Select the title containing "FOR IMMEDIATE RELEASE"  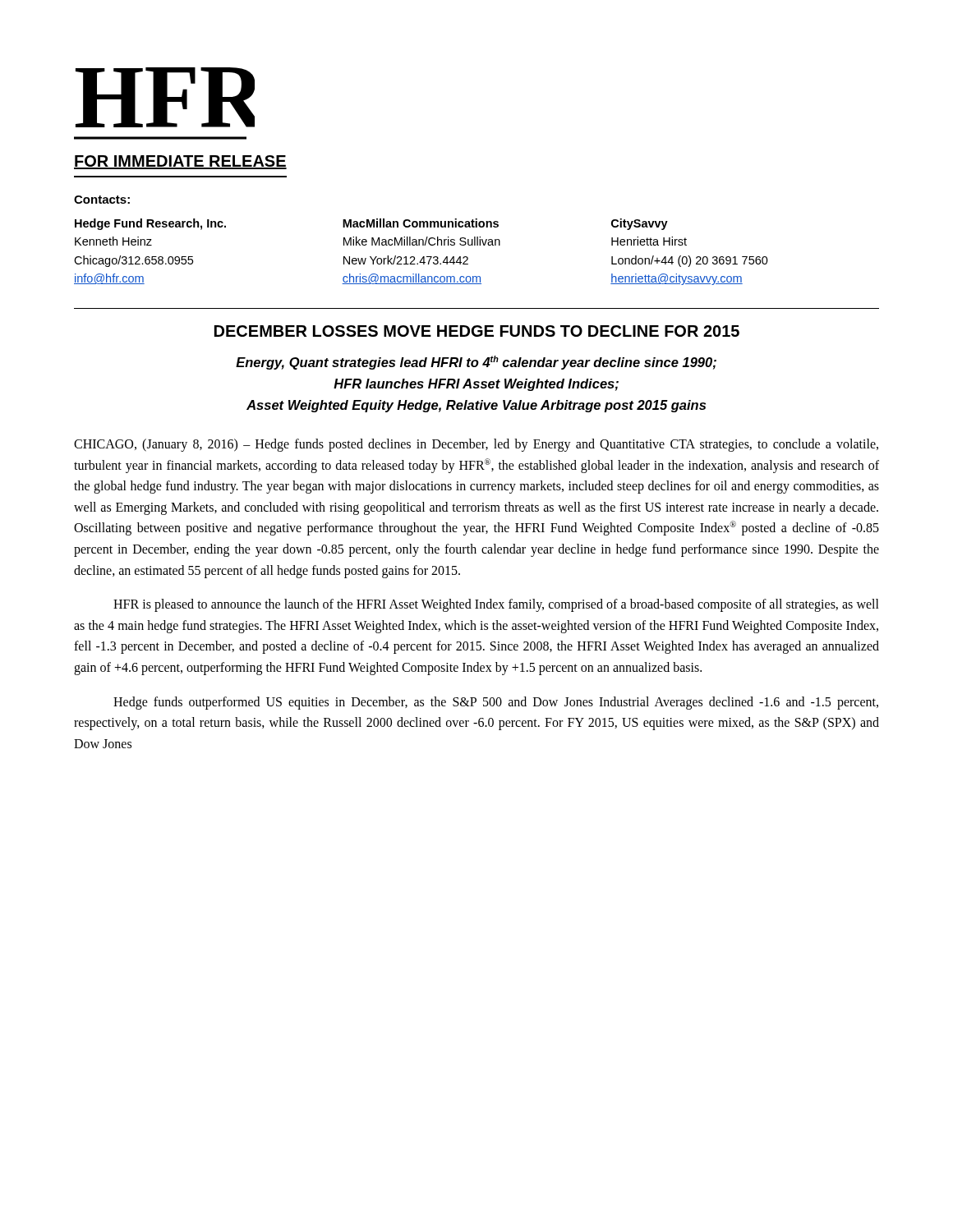pyautogui.click(x=180, y=165)
